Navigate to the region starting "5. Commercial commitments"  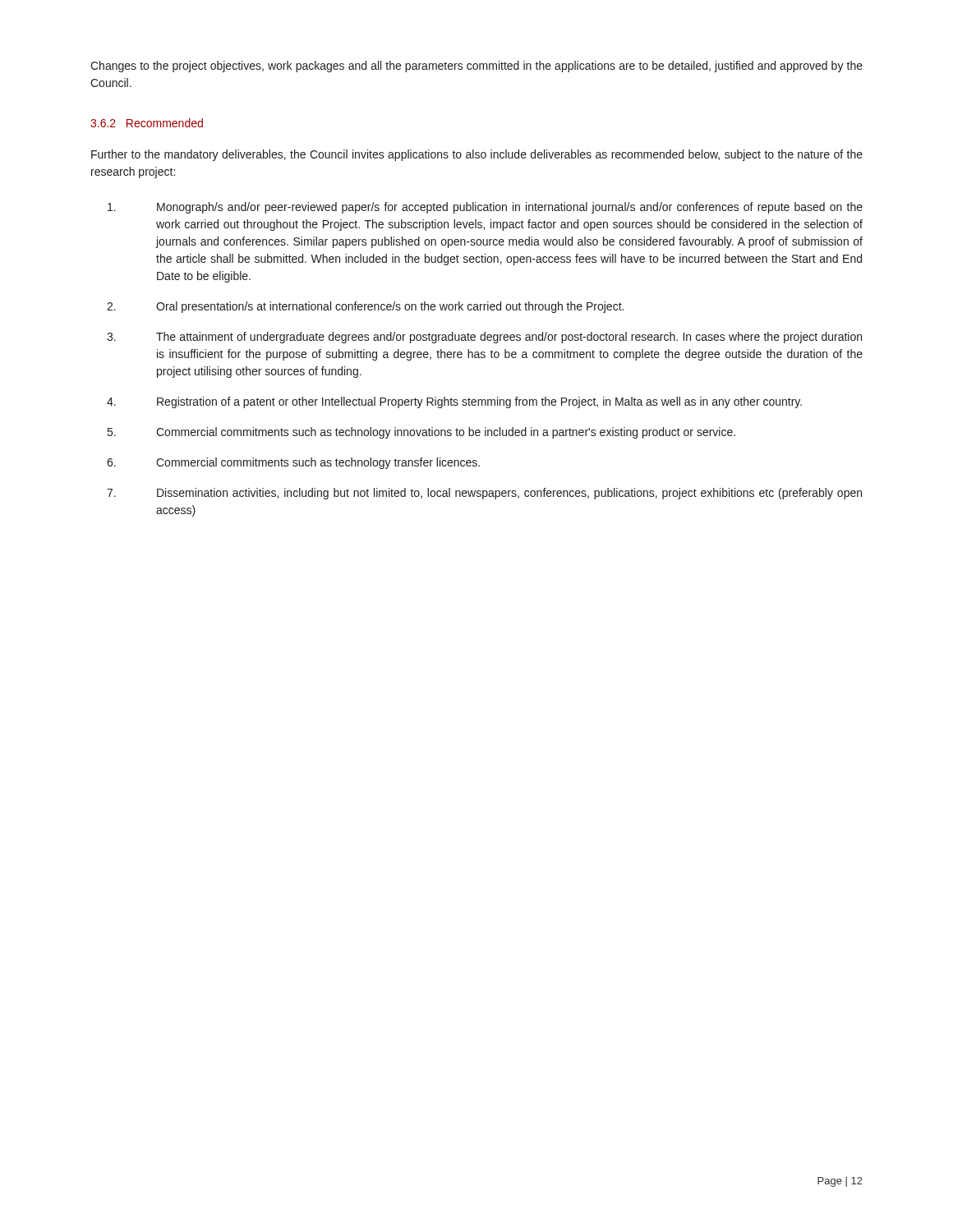point(476,432)
